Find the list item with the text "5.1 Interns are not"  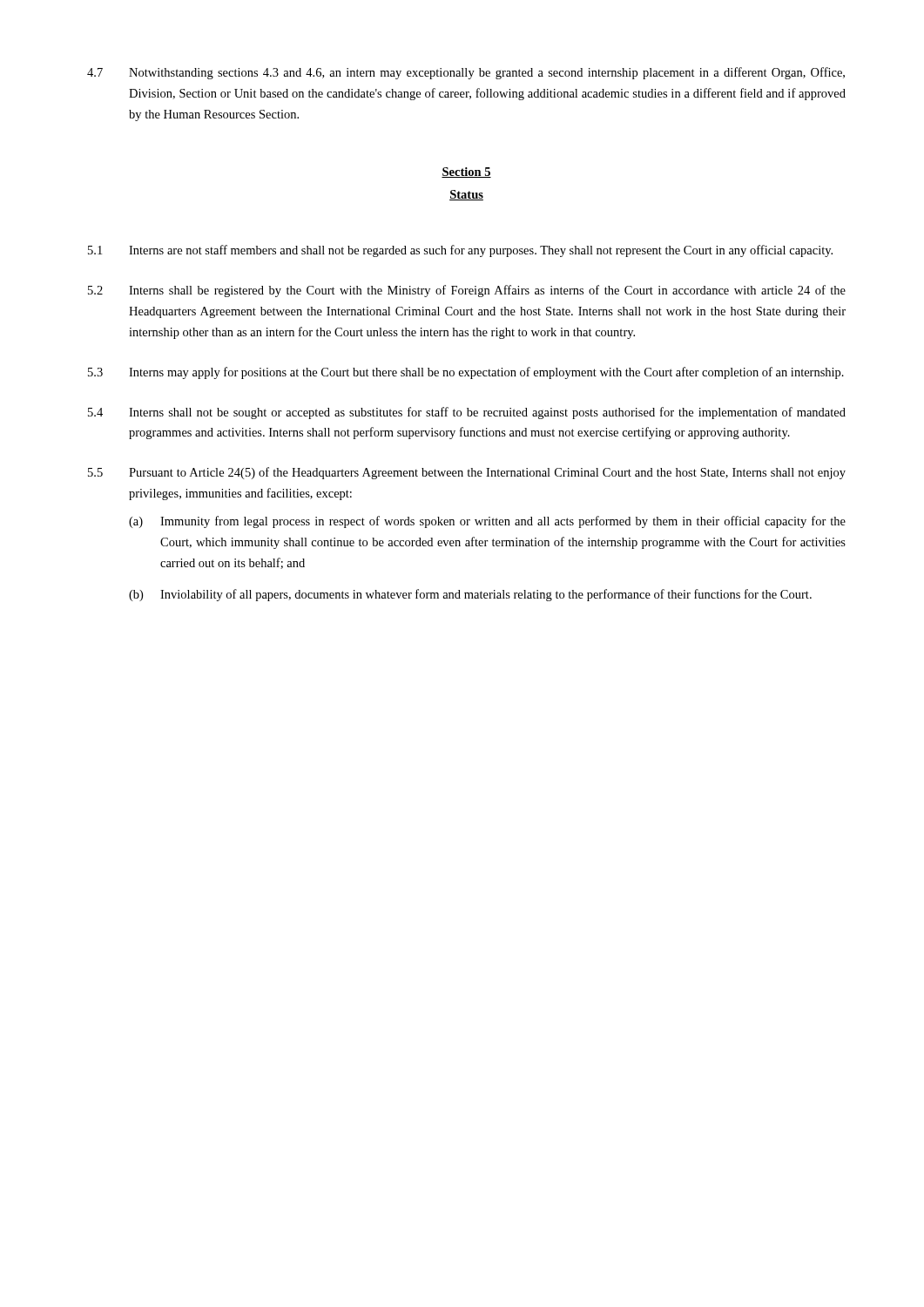point(466,251)
